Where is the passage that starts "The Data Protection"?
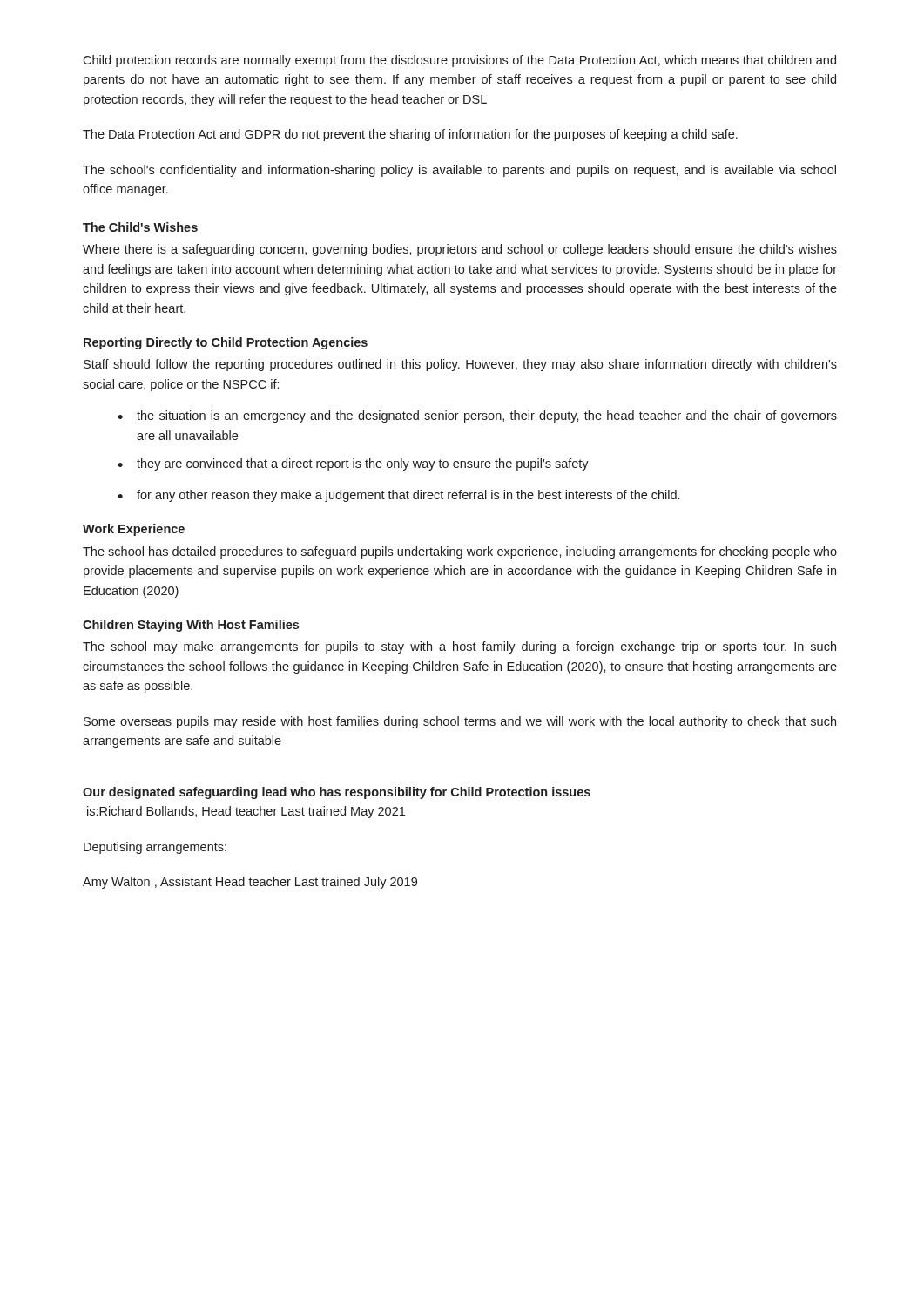The width and height of the screenshot is (924, 1307). (411, 135)
